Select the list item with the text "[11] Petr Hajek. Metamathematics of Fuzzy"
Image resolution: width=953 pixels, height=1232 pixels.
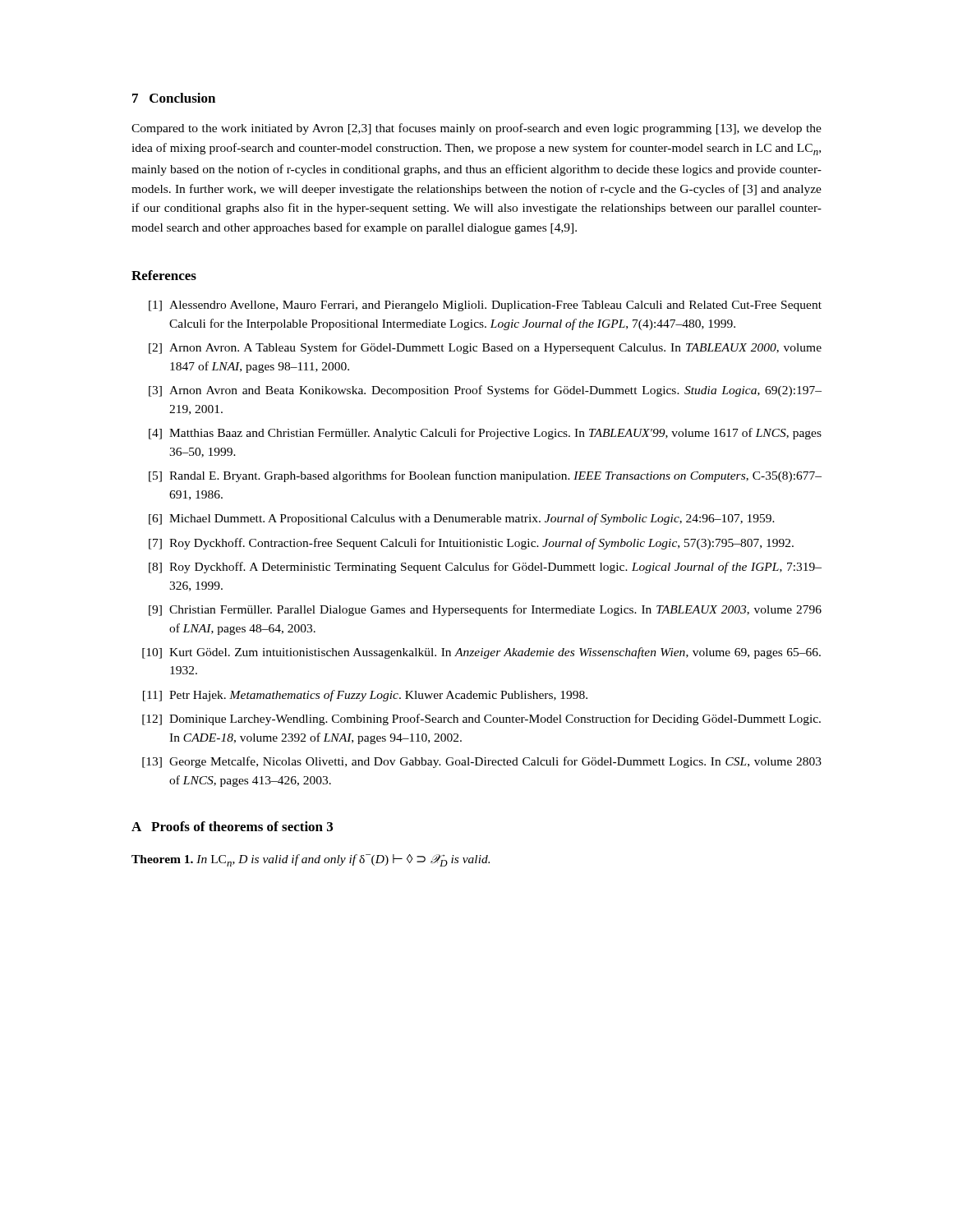[x=476, y=695]
